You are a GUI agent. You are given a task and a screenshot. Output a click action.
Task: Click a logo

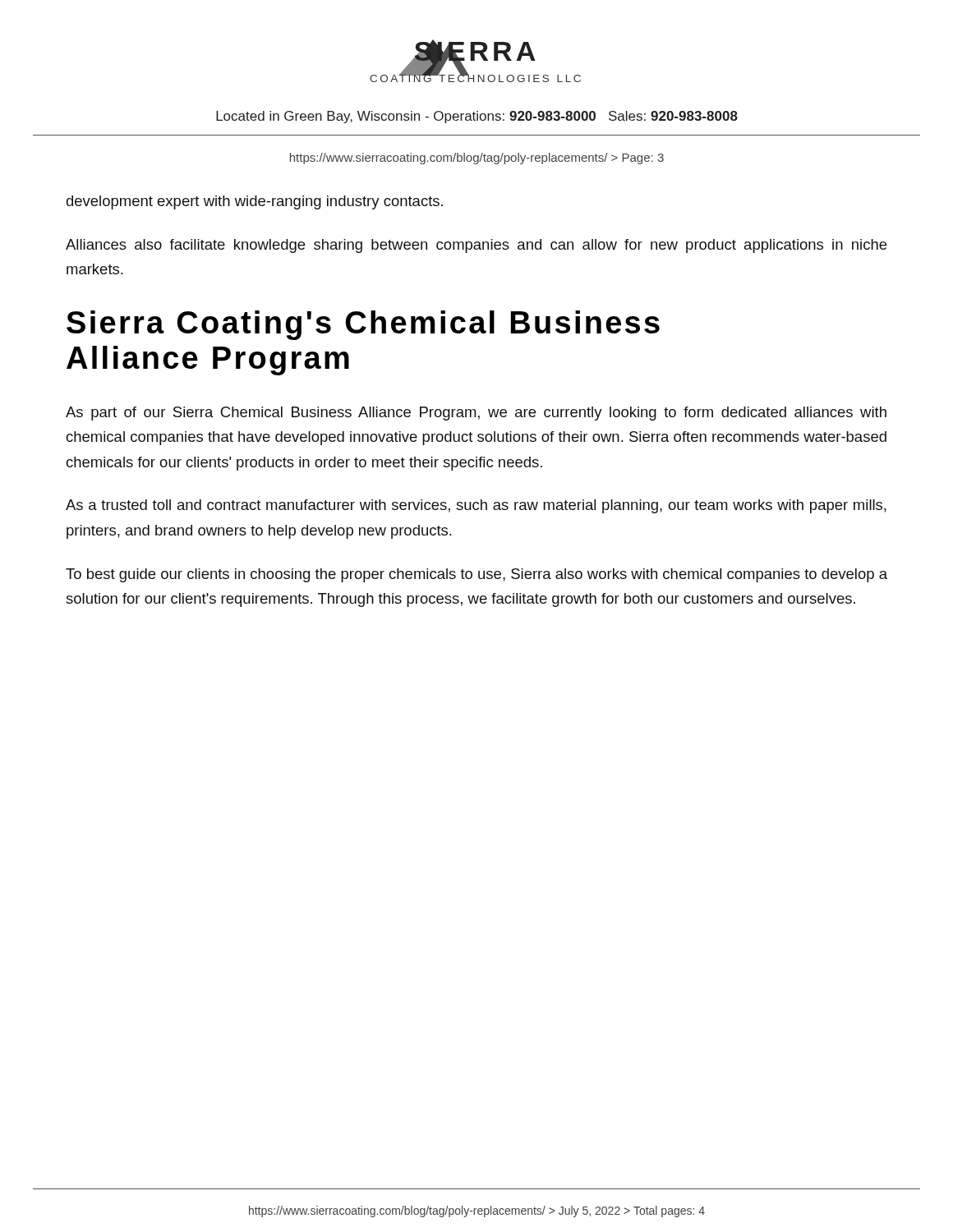(476, 50)
